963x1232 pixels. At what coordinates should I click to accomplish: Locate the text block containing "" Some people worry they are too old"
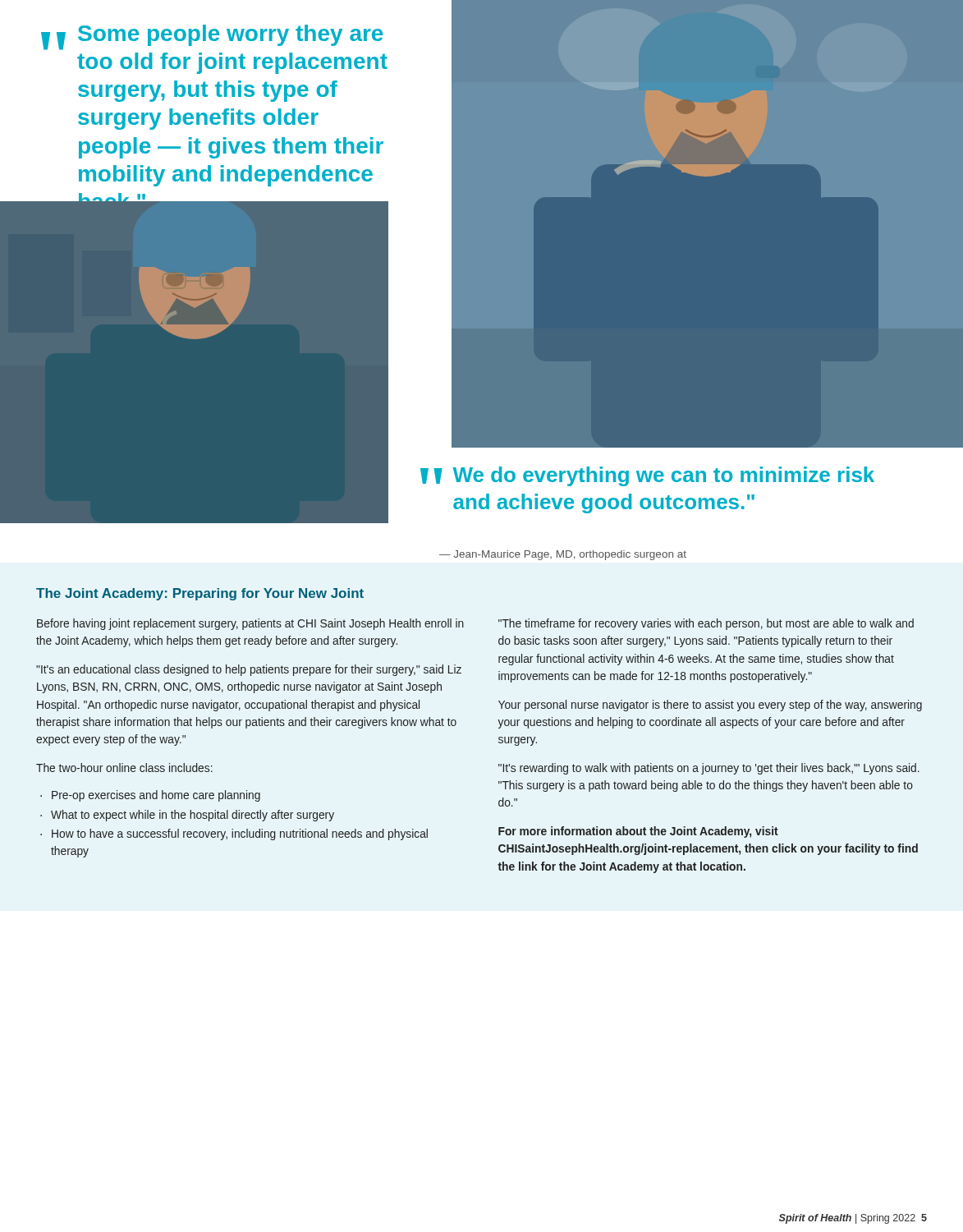tap(211, 118)
